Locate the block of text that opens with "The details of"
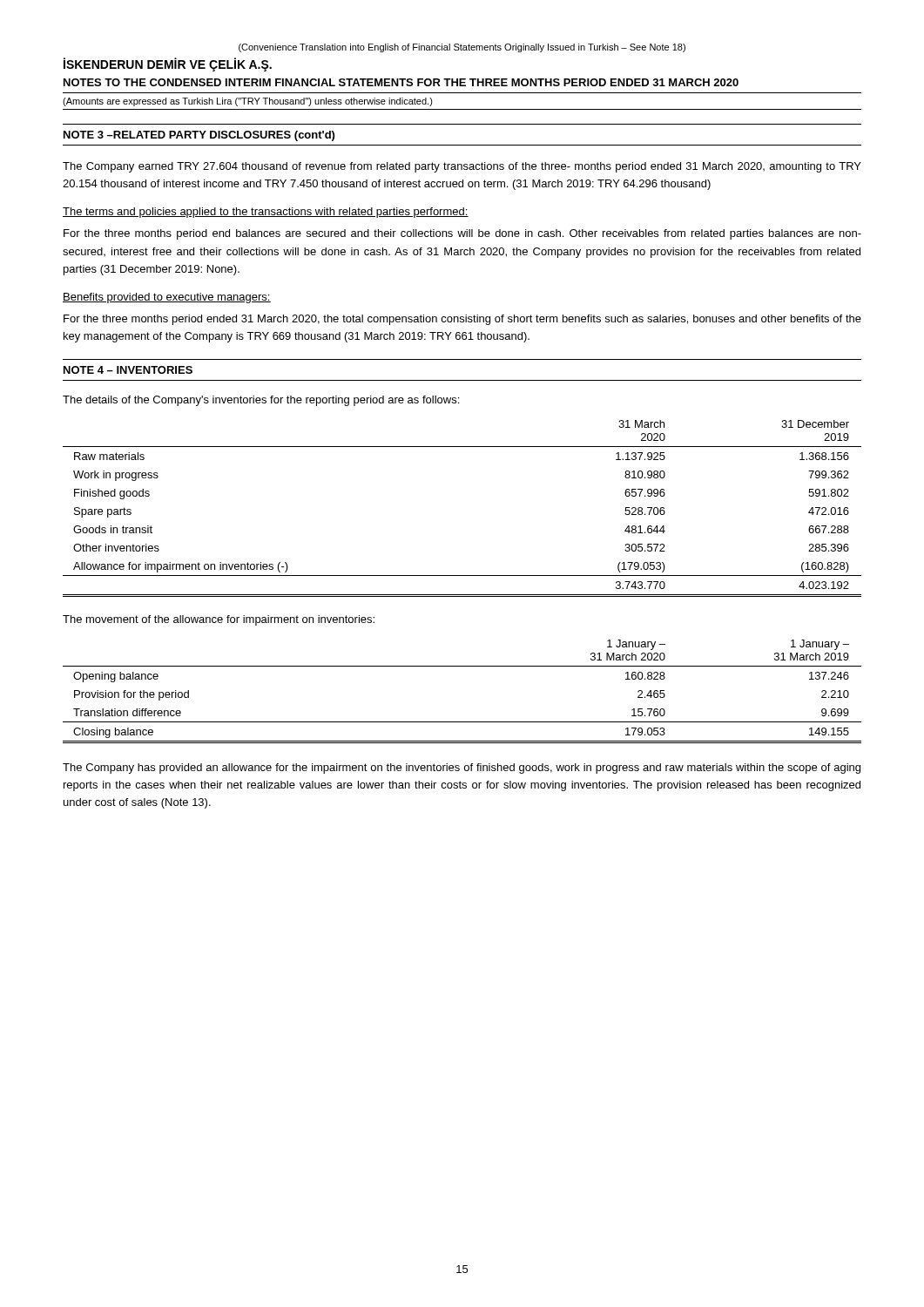Screen dimensions: 1307x924 (261, 400)
